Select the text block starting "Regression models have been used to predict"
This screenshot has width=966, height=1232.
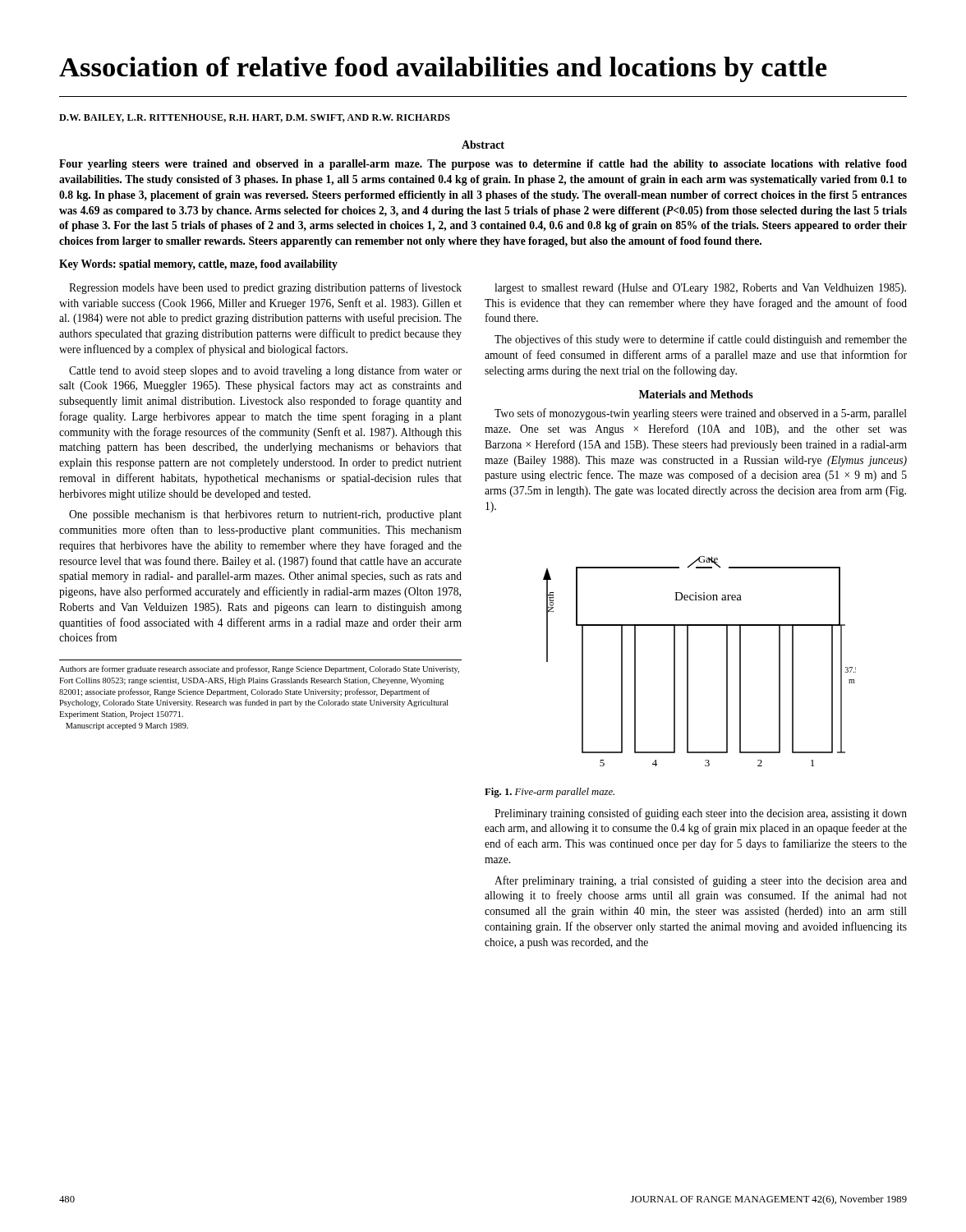point(260,464)
